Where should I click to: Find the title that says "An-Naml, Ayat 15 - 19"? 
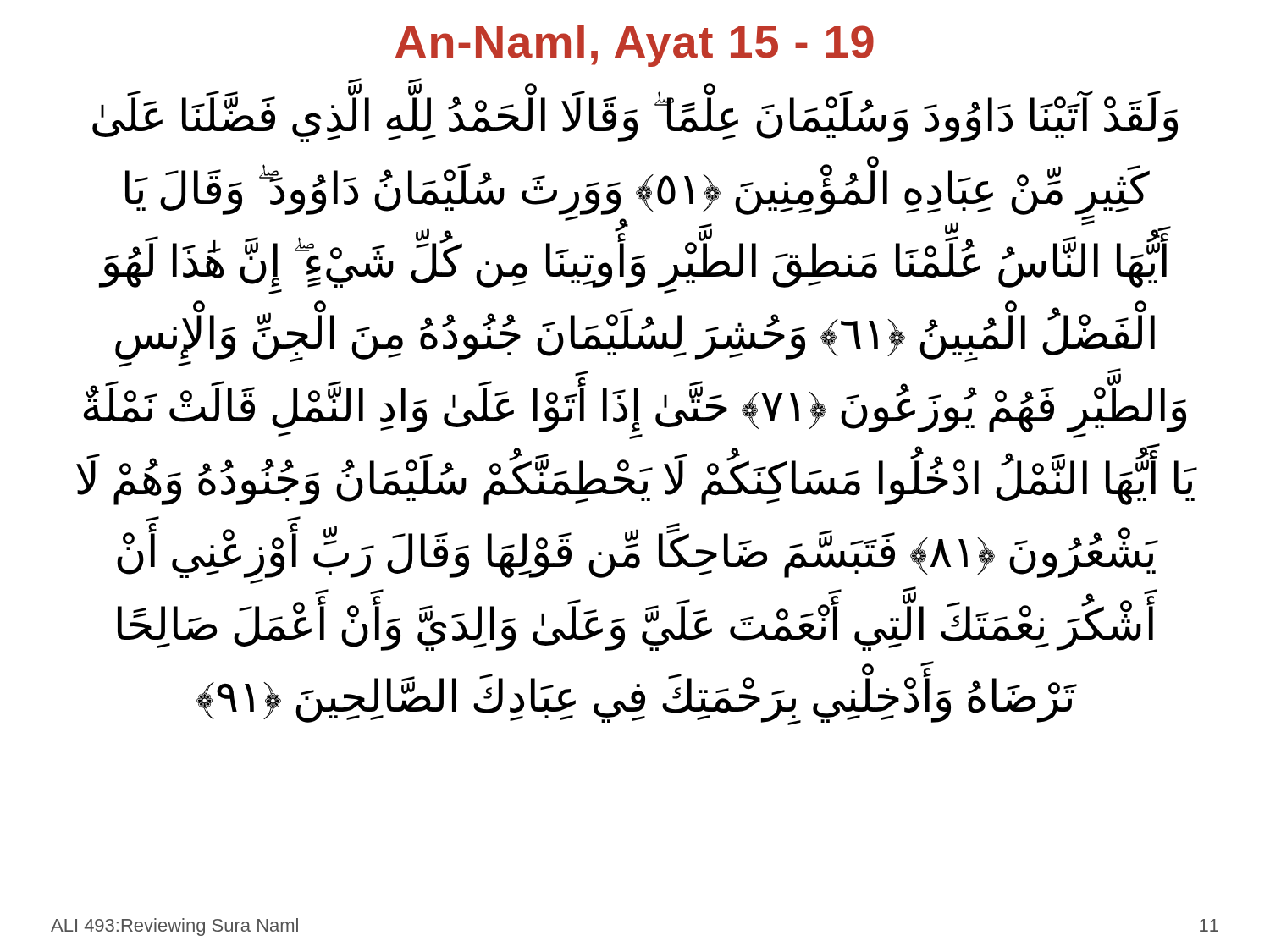click(x=635, y=41)
